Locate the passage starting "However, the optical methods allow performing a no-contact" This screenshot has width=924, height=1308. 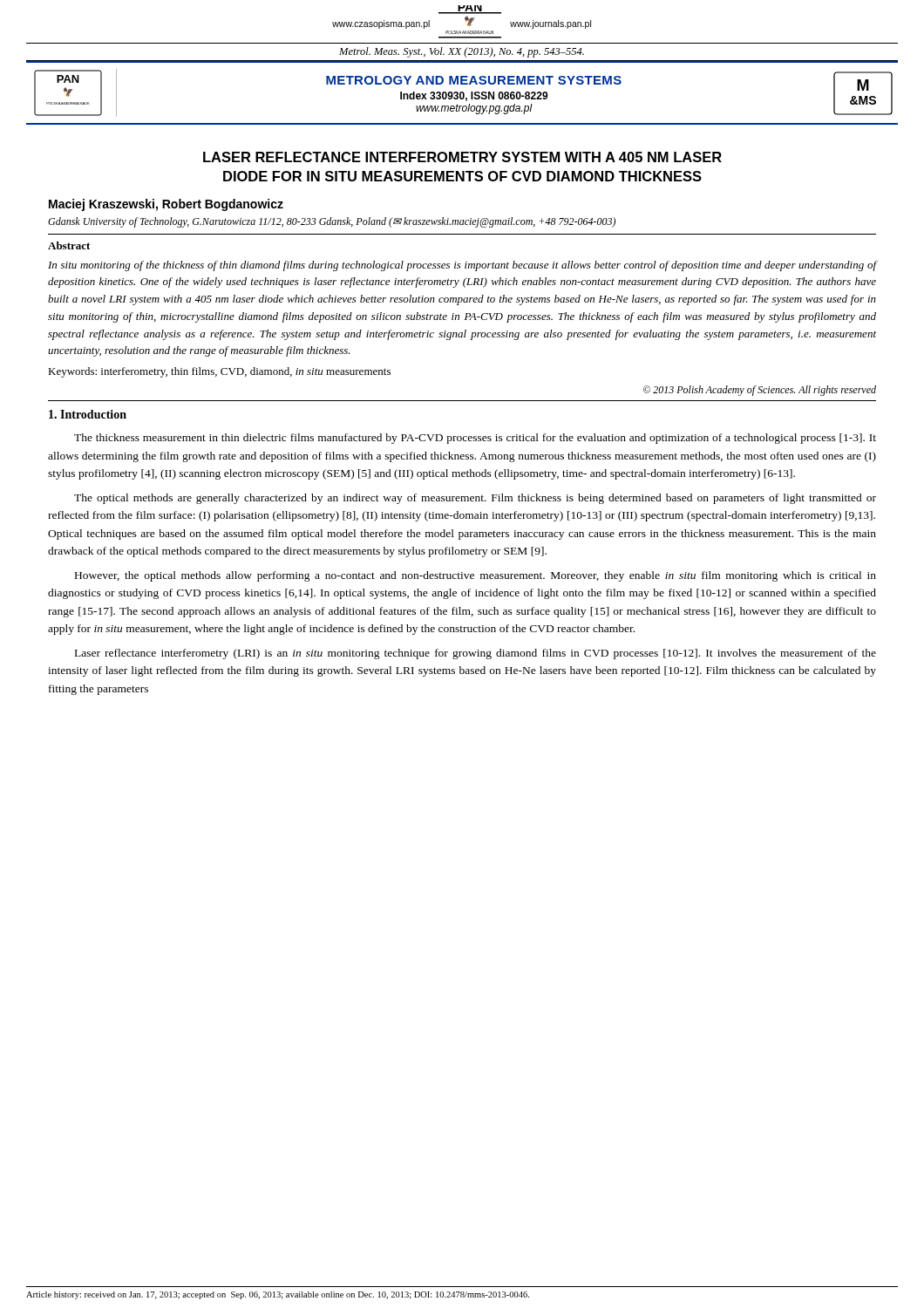point(462,602)
